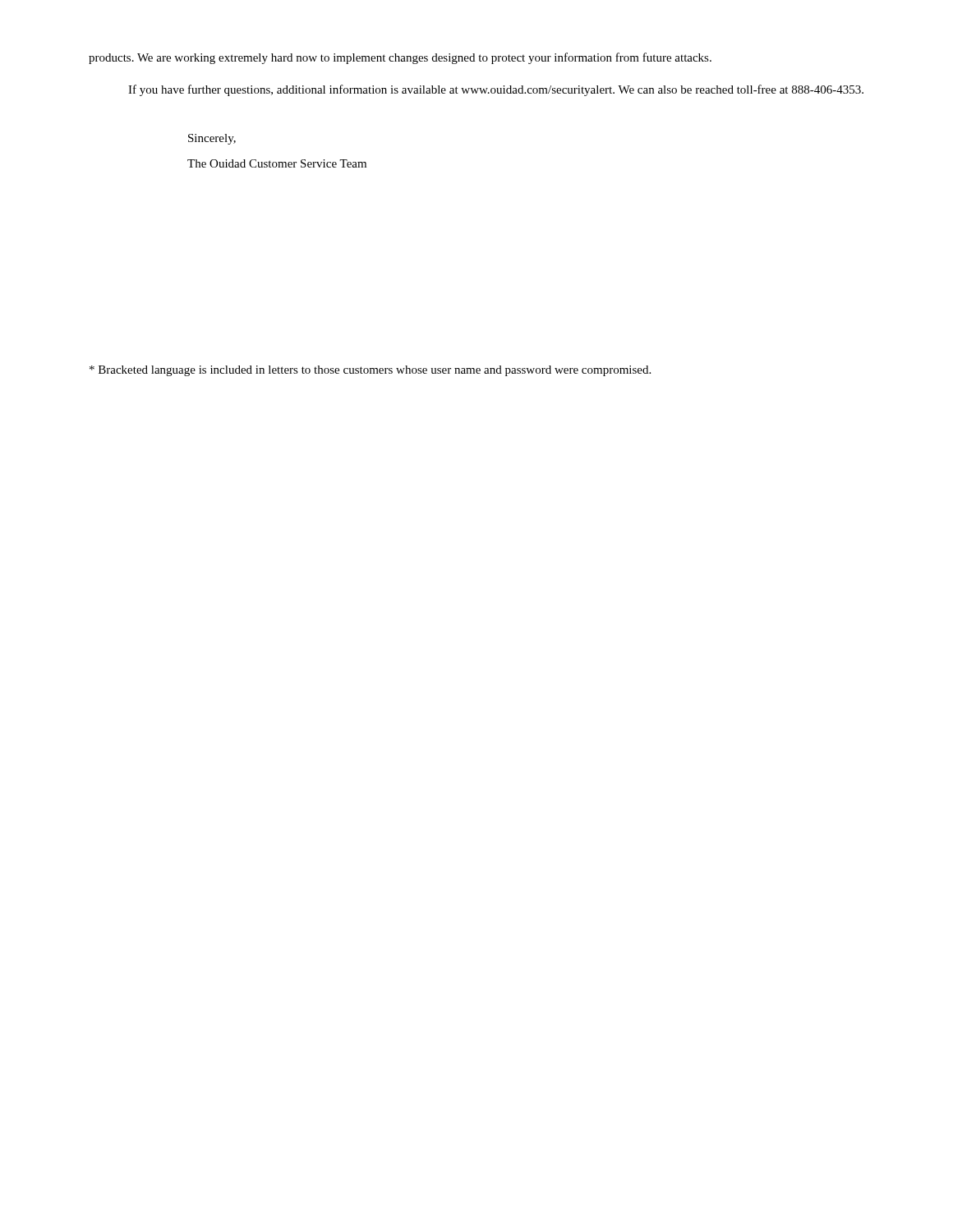Click the passage that begins "The Ouidad Customer"
The width and height of the screenshot is (953, 1232).
click(x=277, y=163)
